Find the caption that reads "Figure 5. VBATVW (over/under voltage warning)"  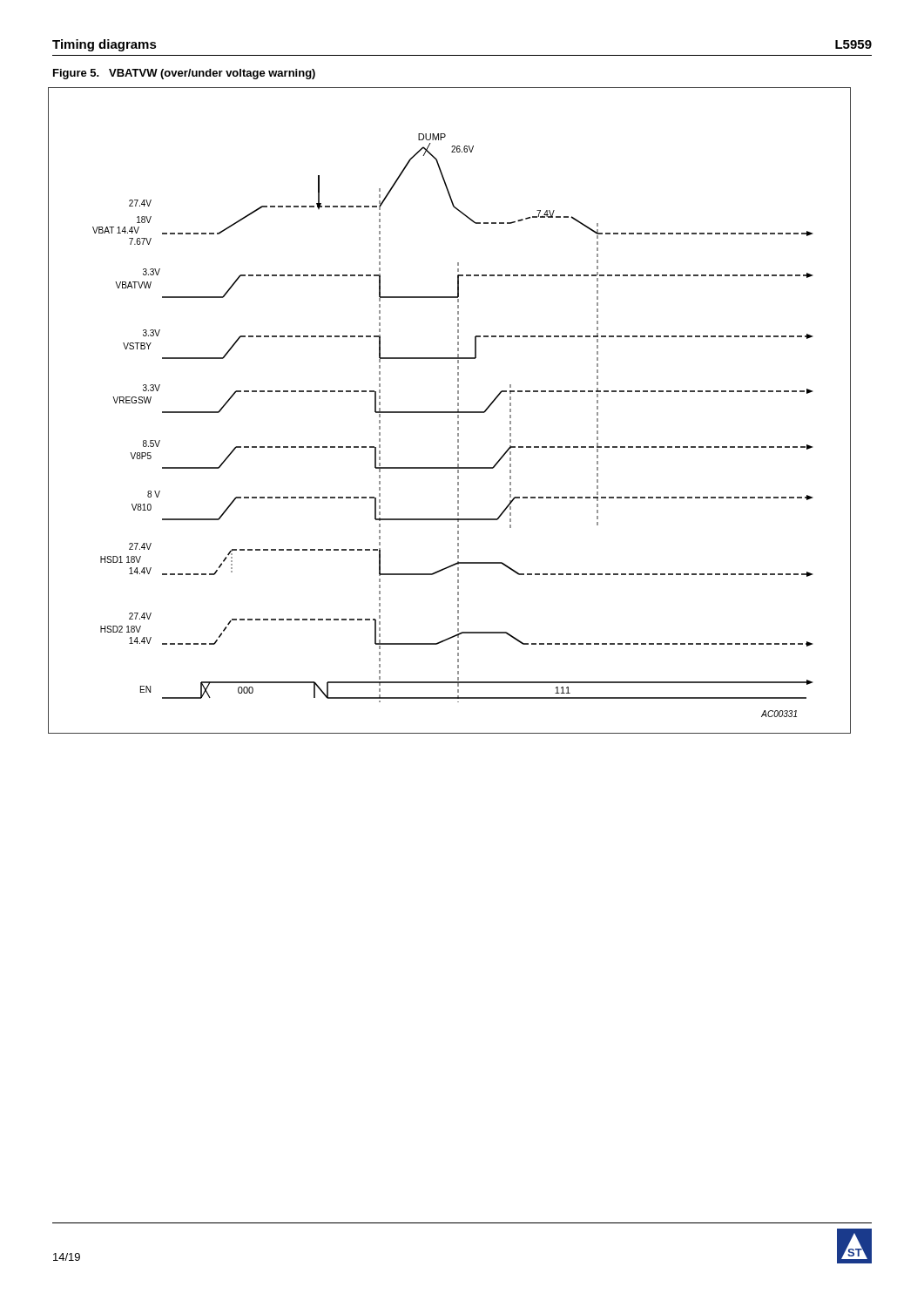[184, 73]
